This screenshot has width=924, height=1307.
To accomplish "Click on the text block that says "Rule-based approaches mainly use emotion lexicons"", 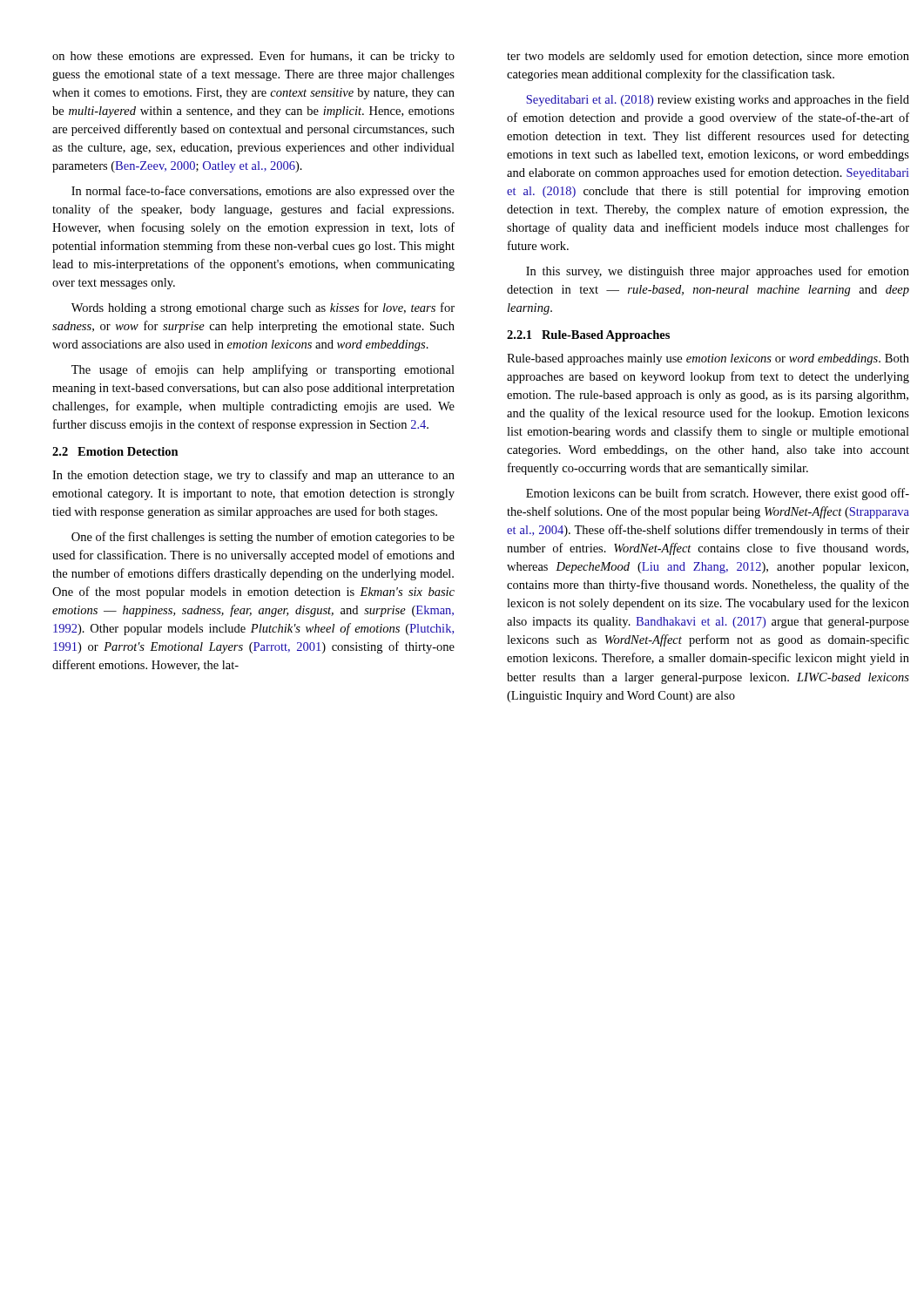I will click(708, 414).
